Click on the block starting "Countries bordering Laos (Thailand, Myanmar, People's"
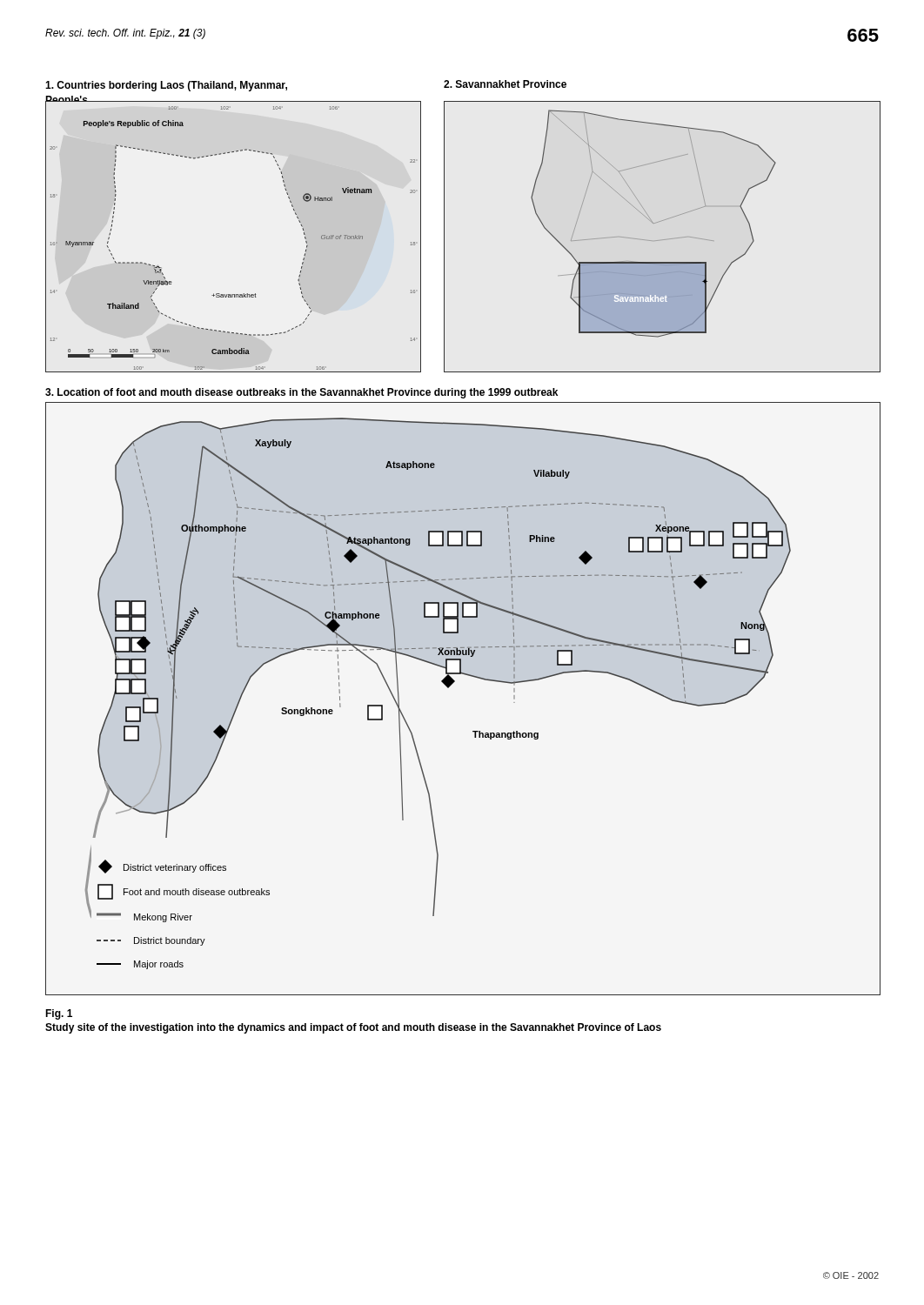 click(167, 100)
